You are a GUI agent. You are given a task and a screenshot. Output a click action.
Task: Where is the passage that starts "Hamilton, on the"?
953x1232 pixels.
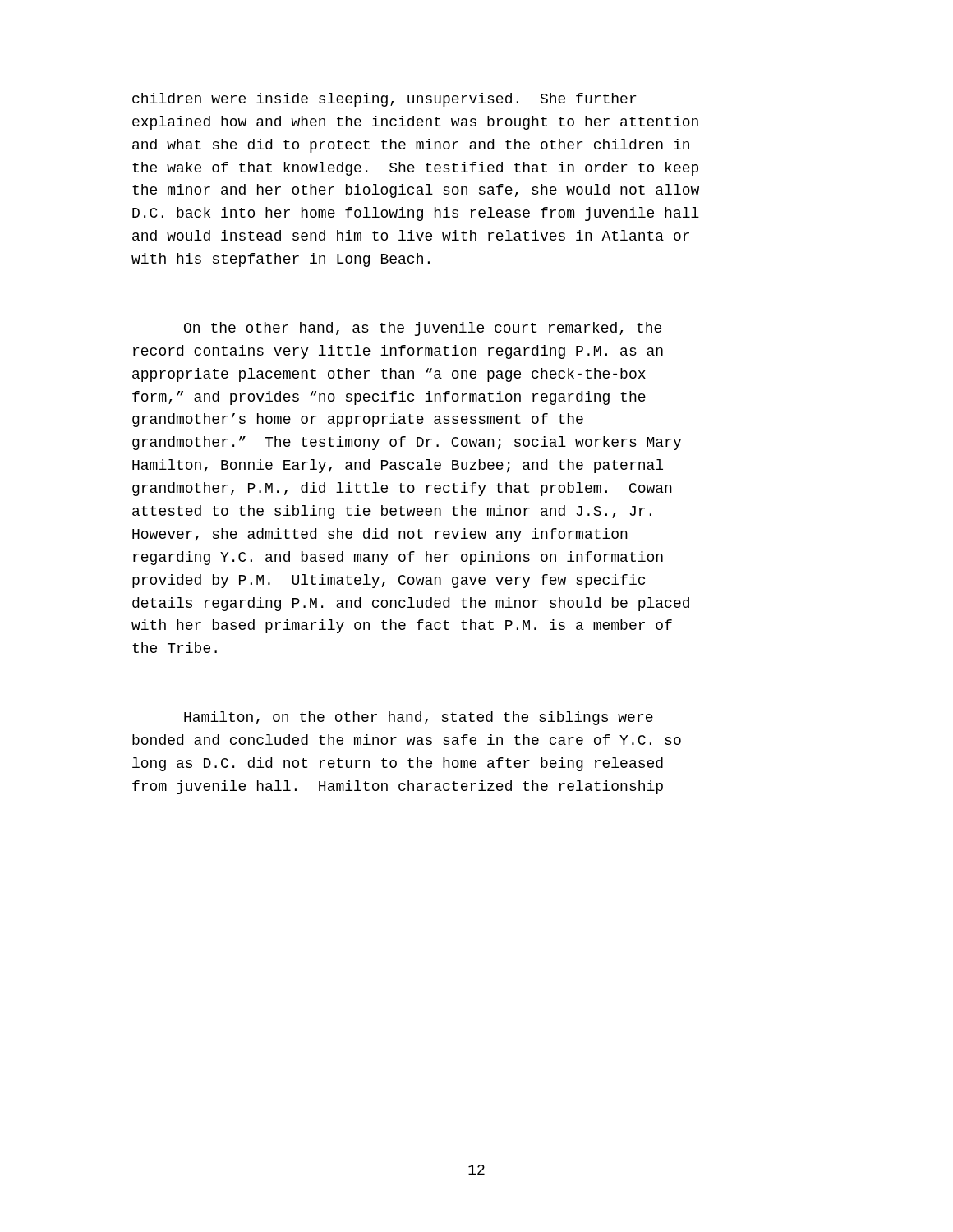point(407,752)
